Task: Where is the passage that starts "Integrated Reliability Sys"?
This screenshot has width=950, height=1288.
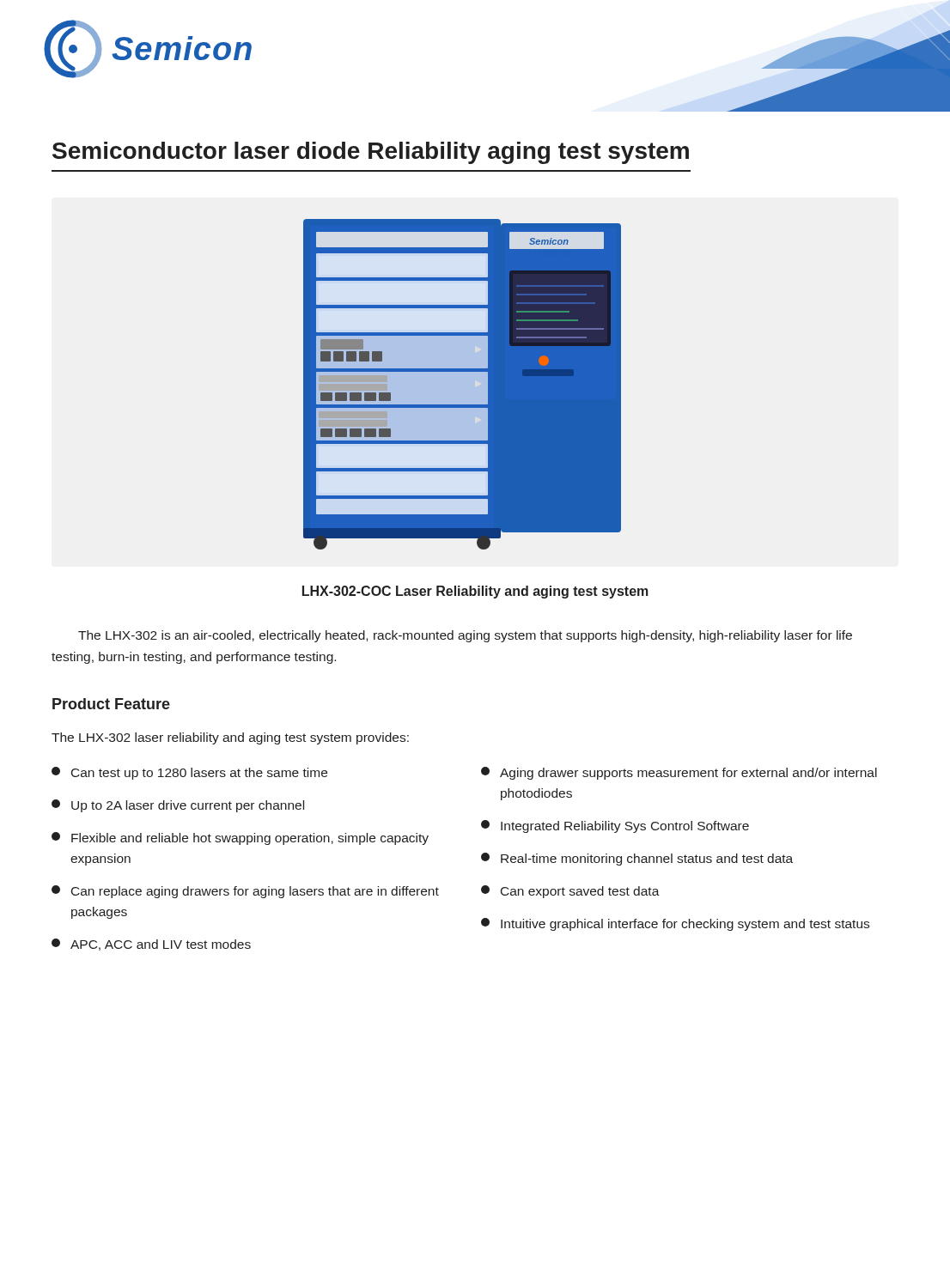Action: pyautogui.click(x=687, y=826)
